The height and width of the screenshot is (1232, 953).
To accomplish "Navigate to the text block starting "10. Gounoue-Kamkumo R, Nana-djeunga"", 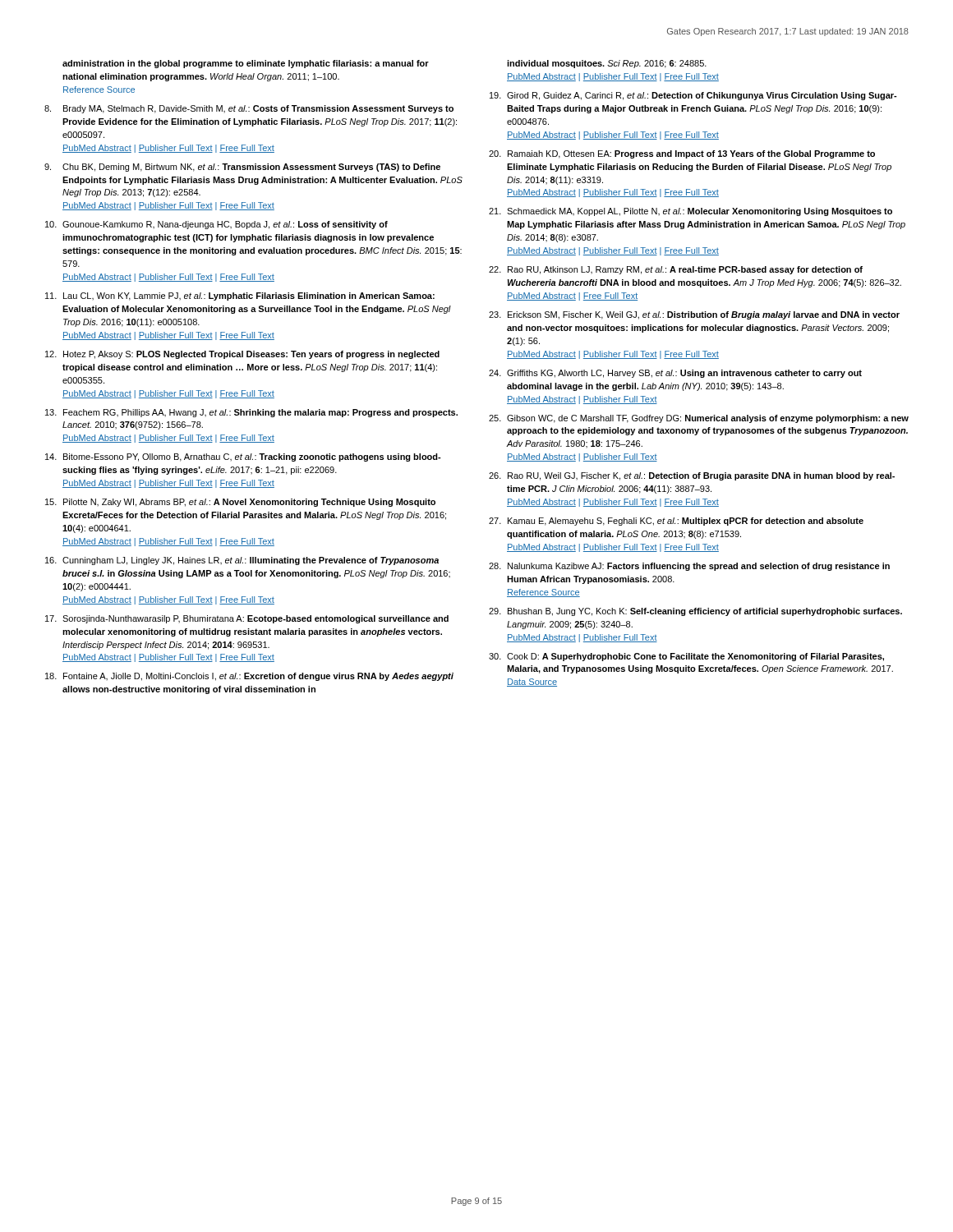I will [x=254, y=251].
